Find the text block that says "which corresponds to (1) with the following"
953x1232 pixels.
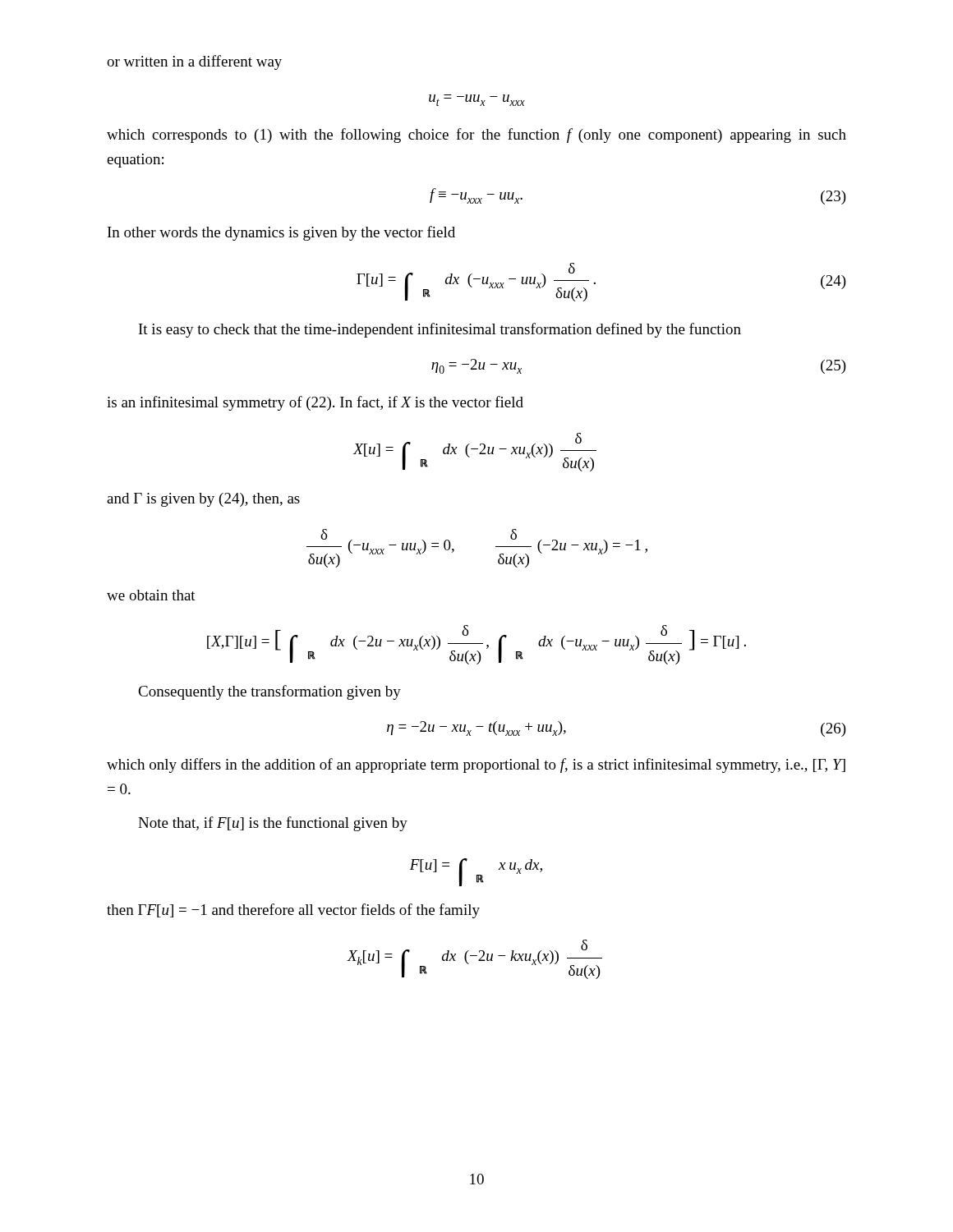point(476,147)
